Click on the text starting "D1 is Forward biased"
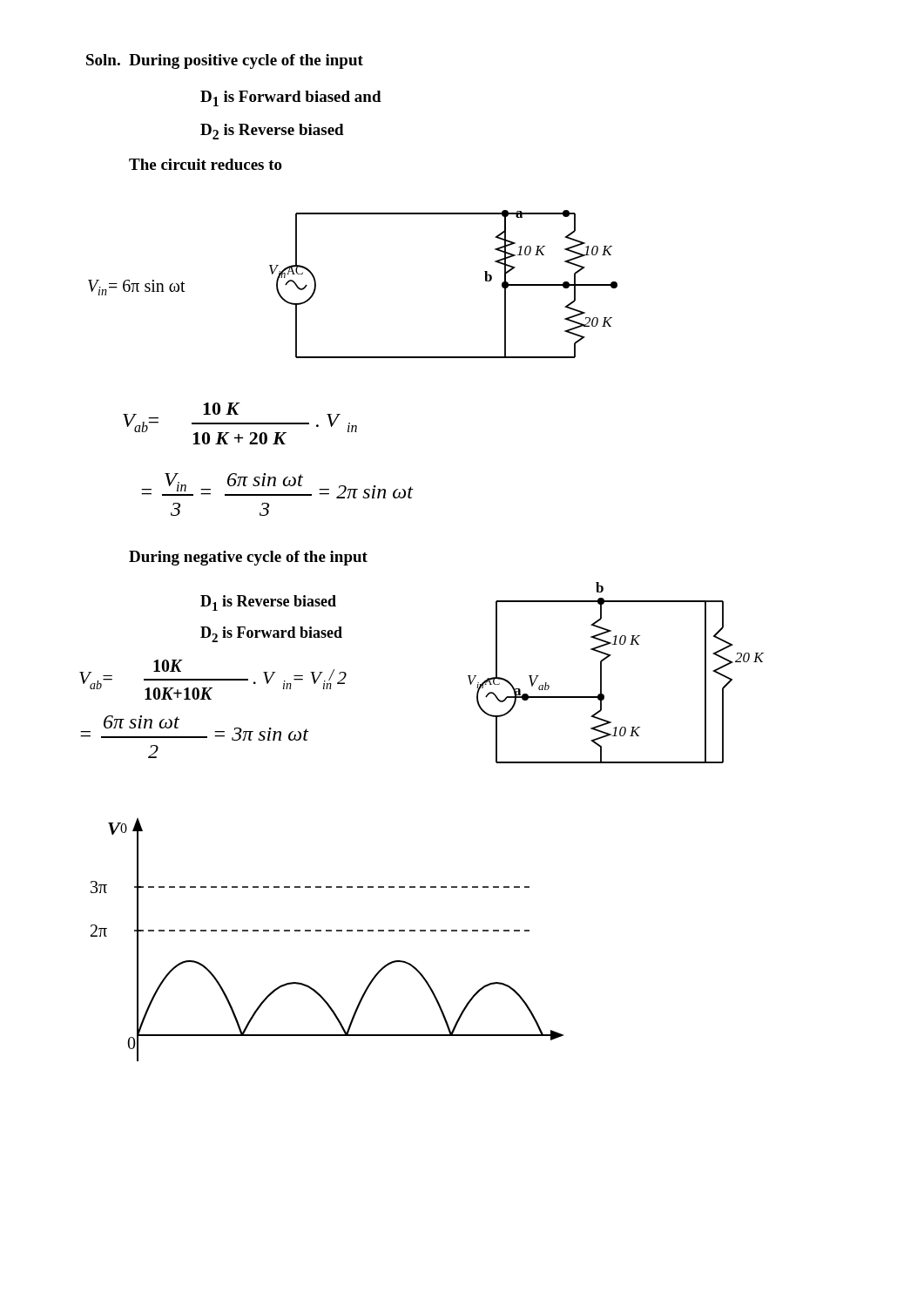 (x=291, y=98)
